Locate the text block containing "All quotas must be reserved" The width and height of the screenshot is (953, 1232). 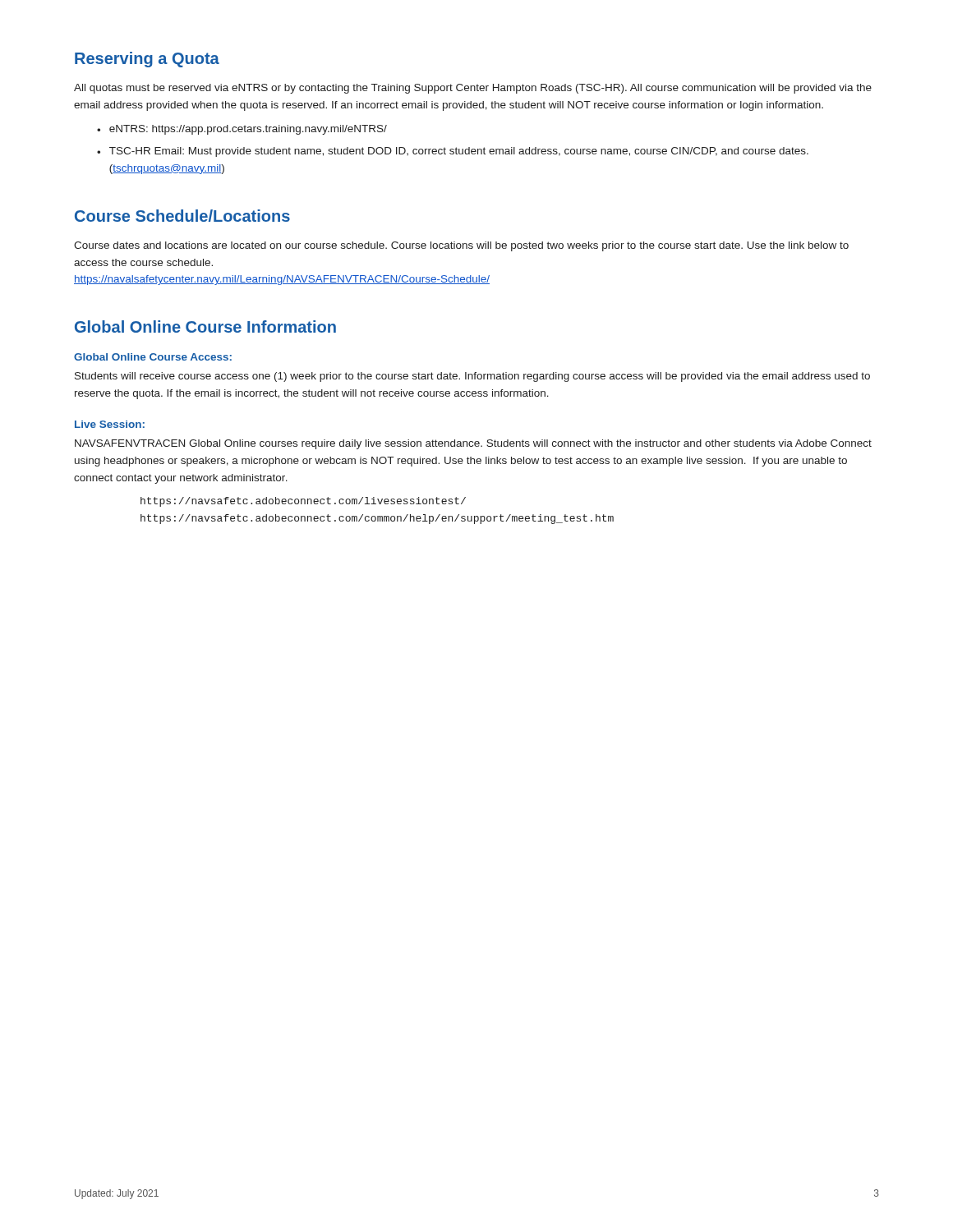(473, 96)
